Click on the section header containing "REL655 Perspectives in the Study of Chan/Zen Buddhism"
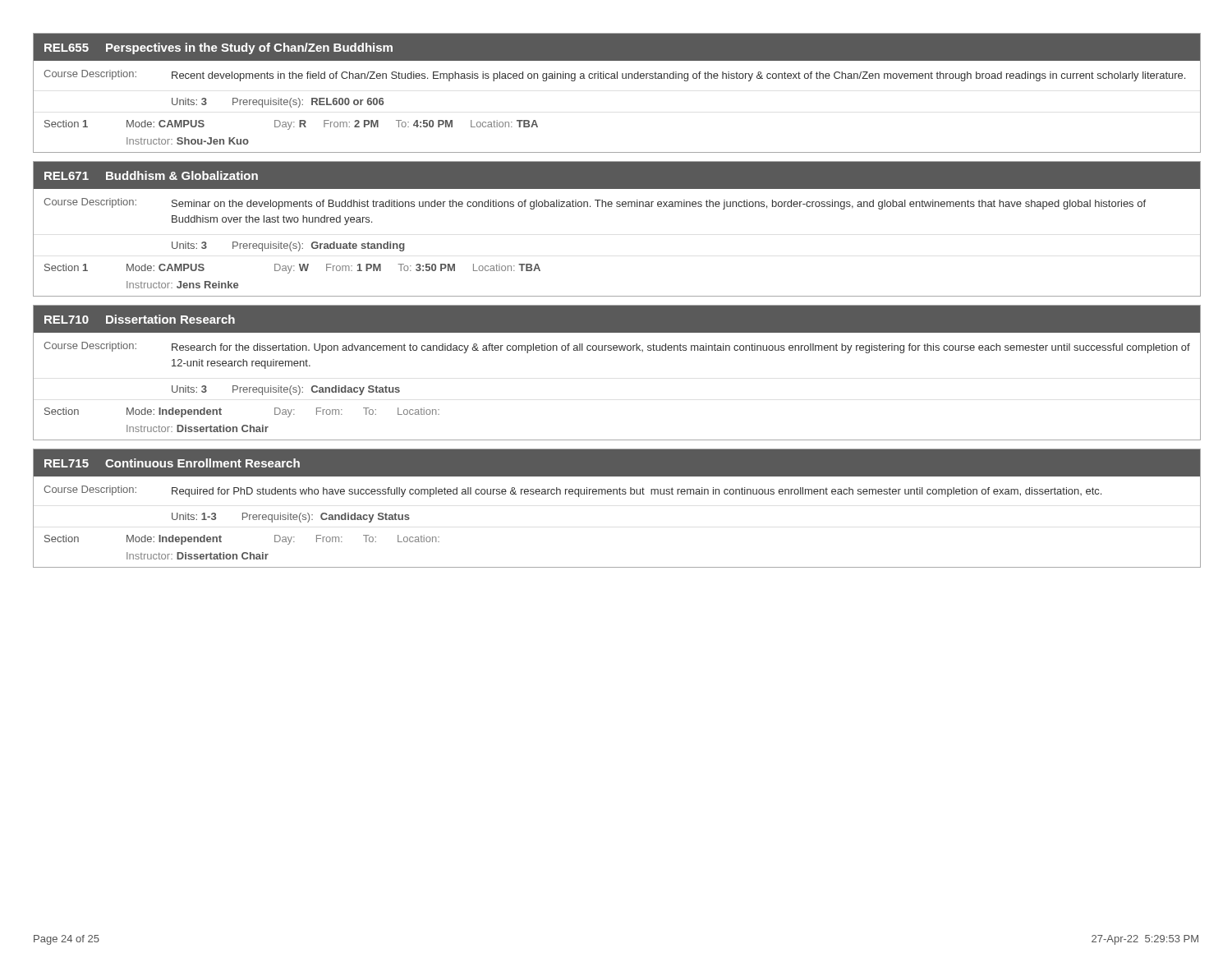The height and width of the screenshot is (953, 1232). [617, 93]
